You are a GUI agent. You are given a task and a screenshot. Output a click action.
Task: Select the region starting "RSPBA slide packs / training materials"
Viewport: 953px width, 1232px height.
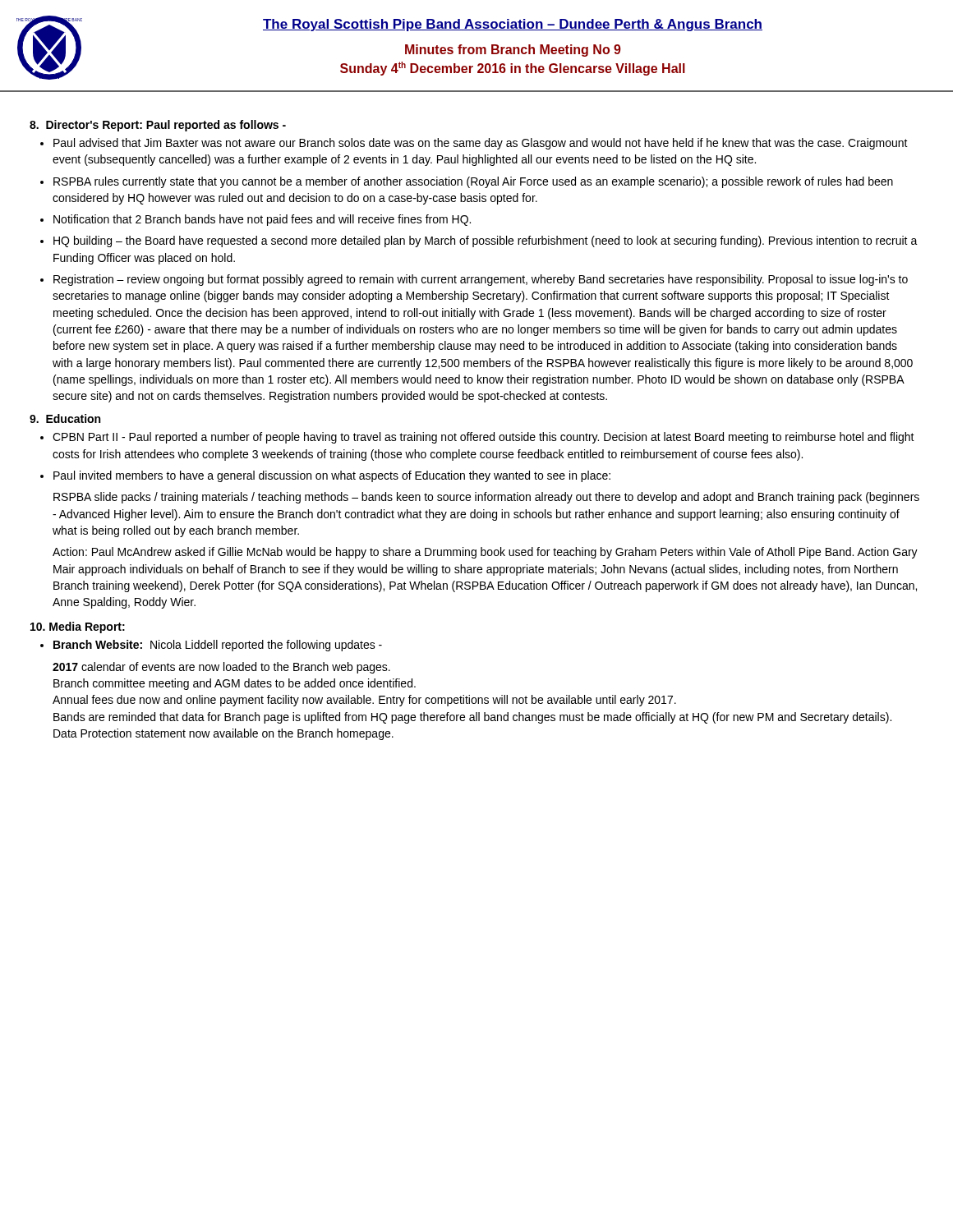[486, 514]
